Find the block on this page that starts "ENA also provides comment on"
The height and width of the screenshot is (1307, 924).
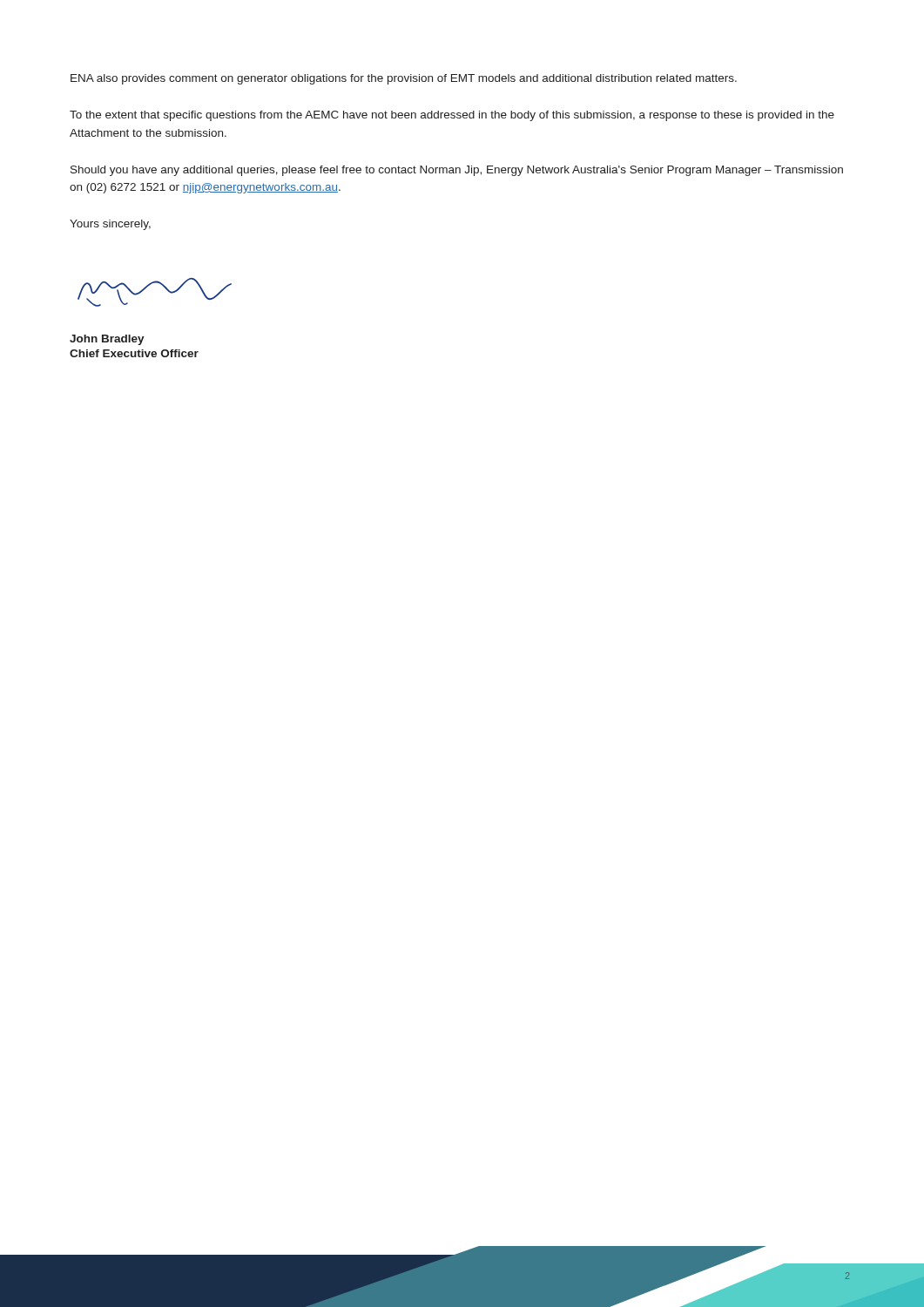(x=404, y=78)
